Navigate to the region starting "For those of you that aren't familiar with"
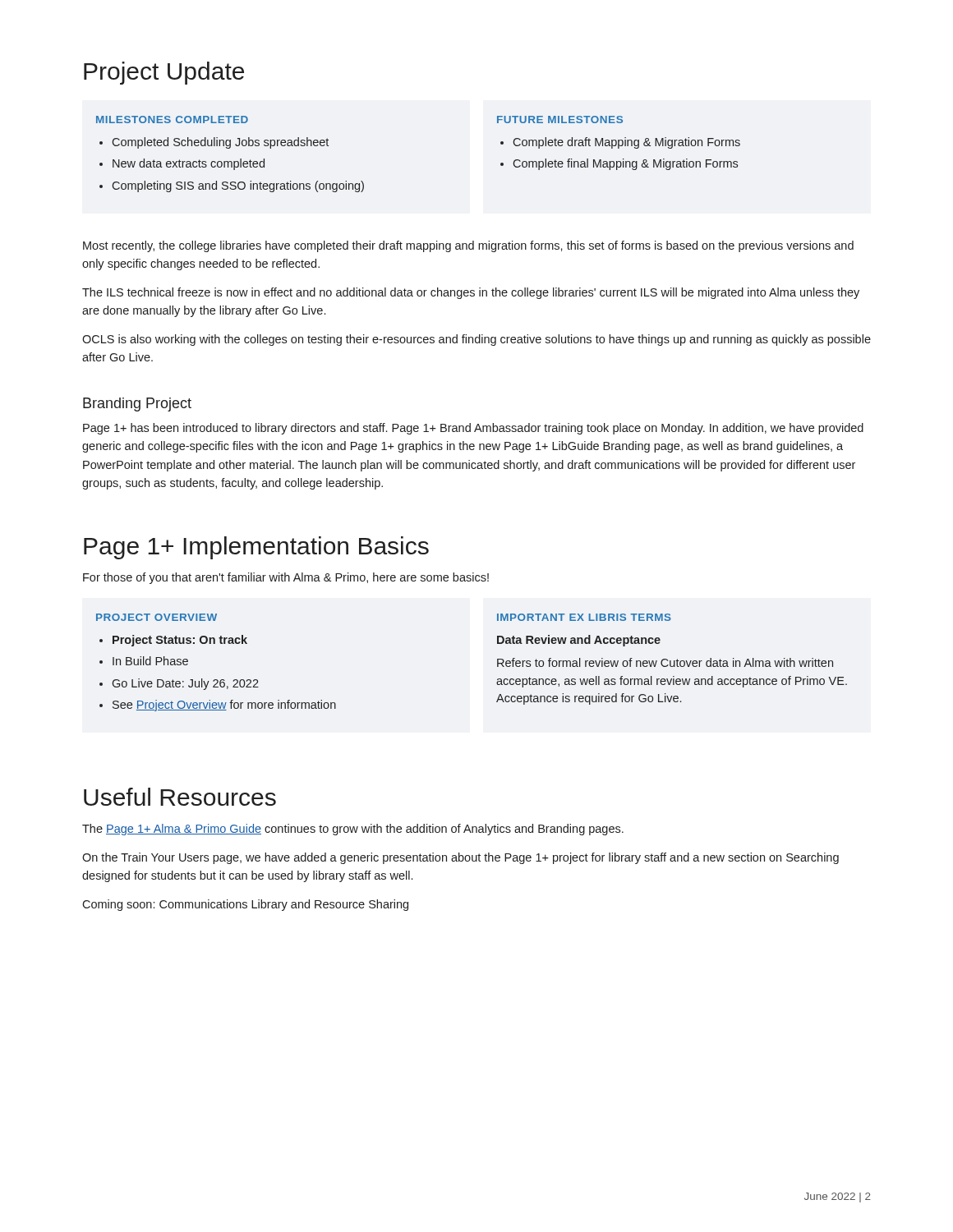Screen dimensions: 1232x953 286,577
